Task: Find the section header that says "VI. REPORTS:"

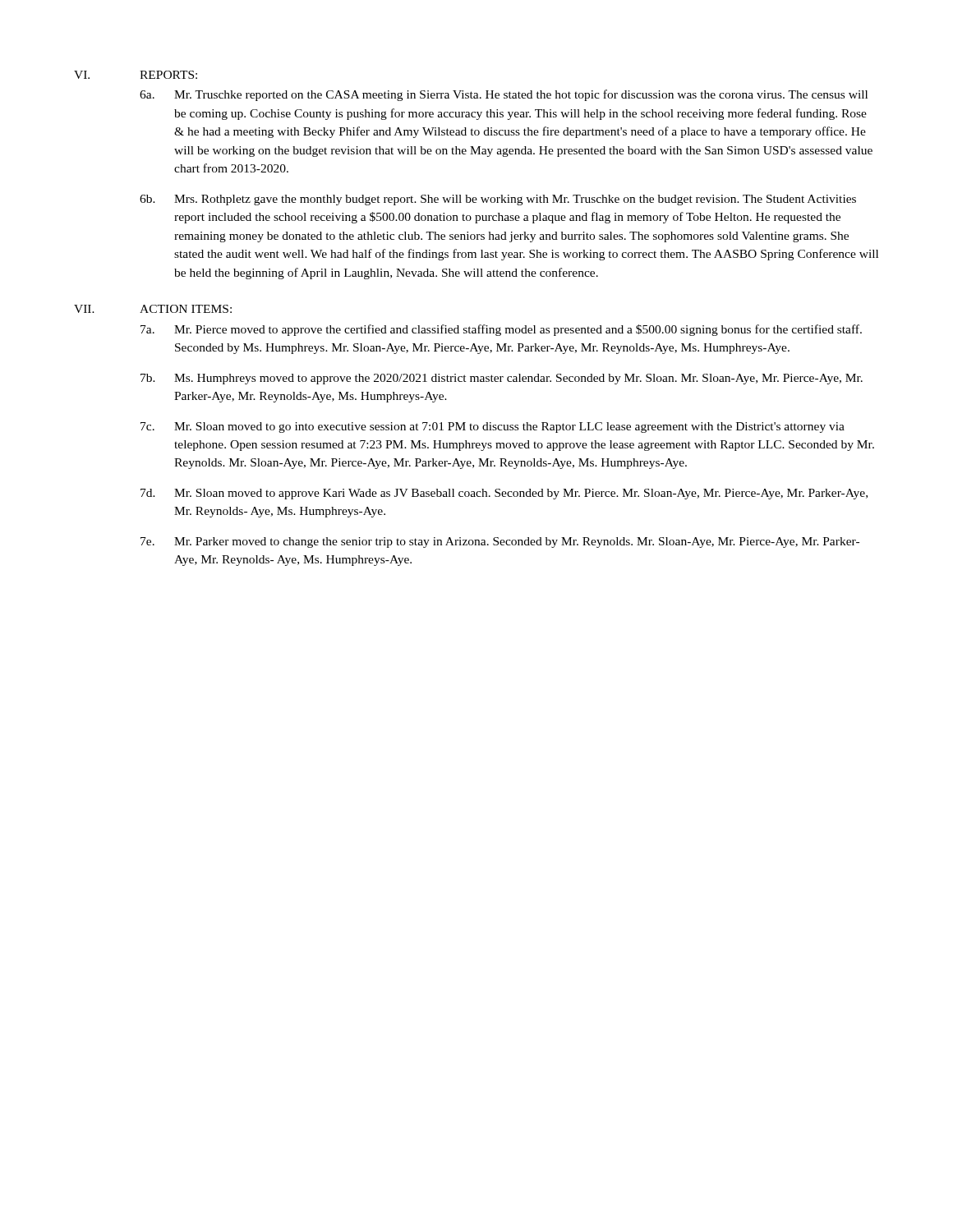Action: 136,75
